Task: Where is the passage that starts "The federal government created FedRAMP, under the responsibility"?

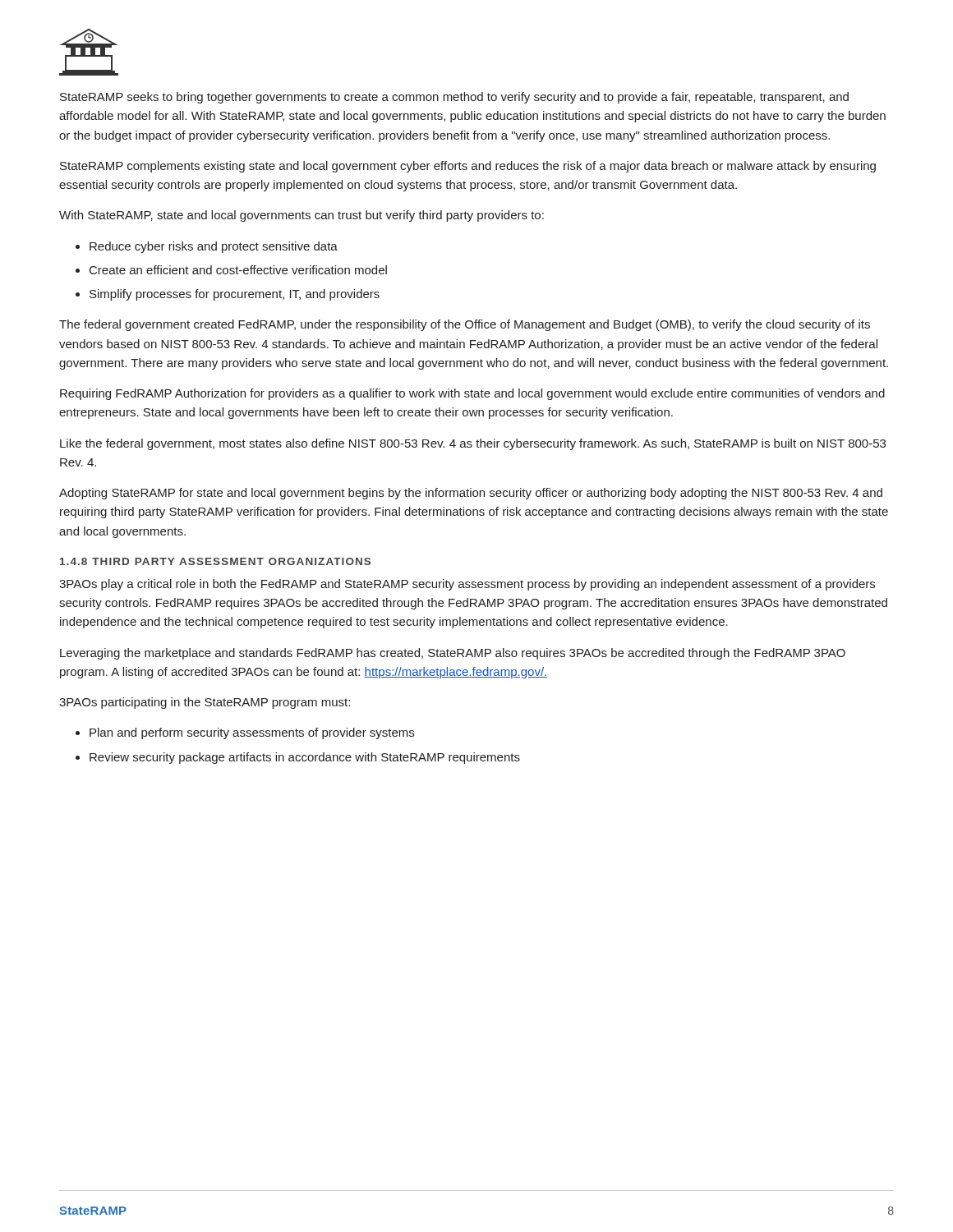Action: 476,343
